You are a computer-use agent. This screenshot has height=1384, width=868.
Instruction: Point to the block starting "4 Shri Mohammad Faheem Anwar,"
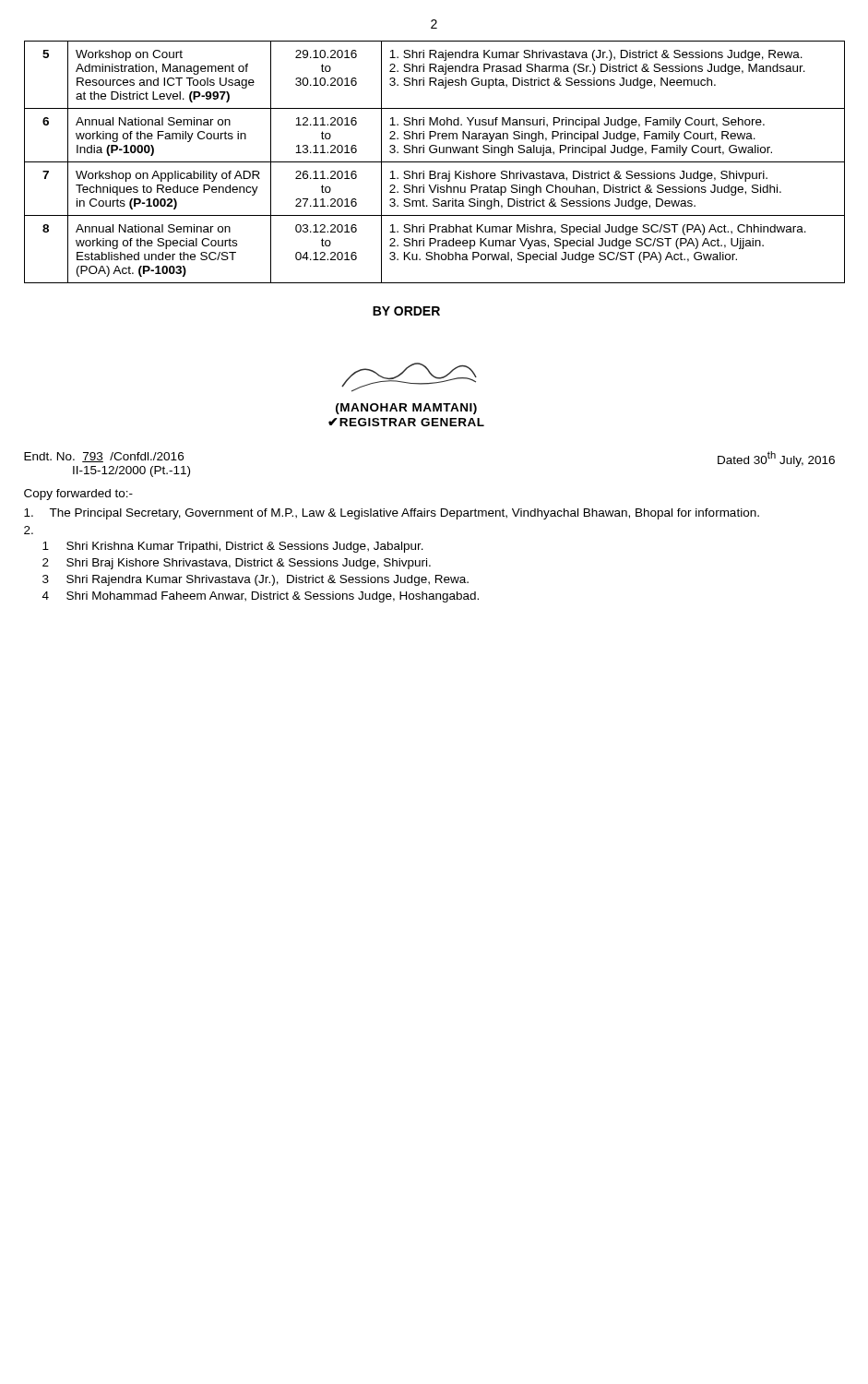[x=443, y=596]
